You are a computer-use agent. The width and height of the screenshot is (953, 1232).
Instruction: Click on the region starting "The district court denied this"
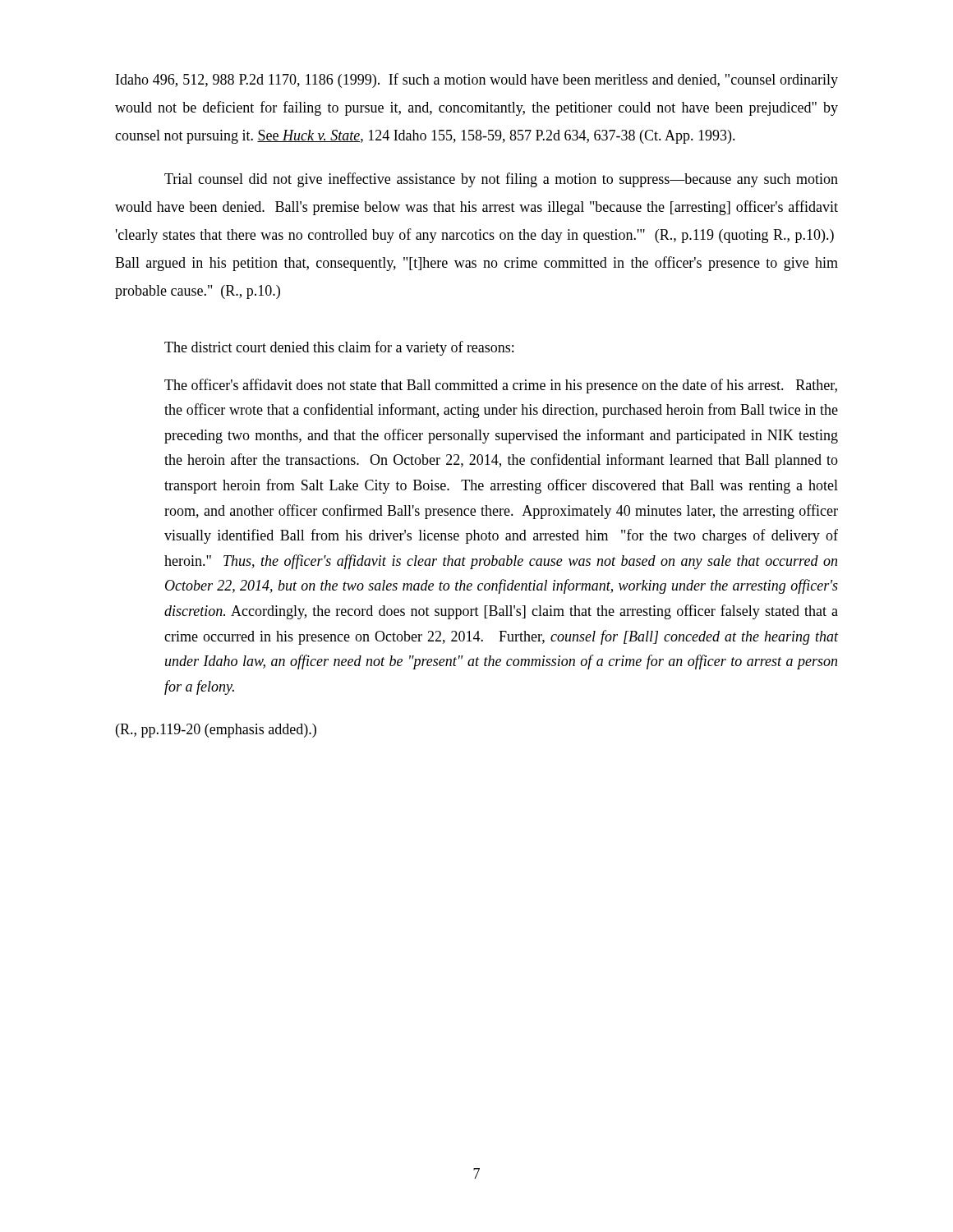point(340,347)
